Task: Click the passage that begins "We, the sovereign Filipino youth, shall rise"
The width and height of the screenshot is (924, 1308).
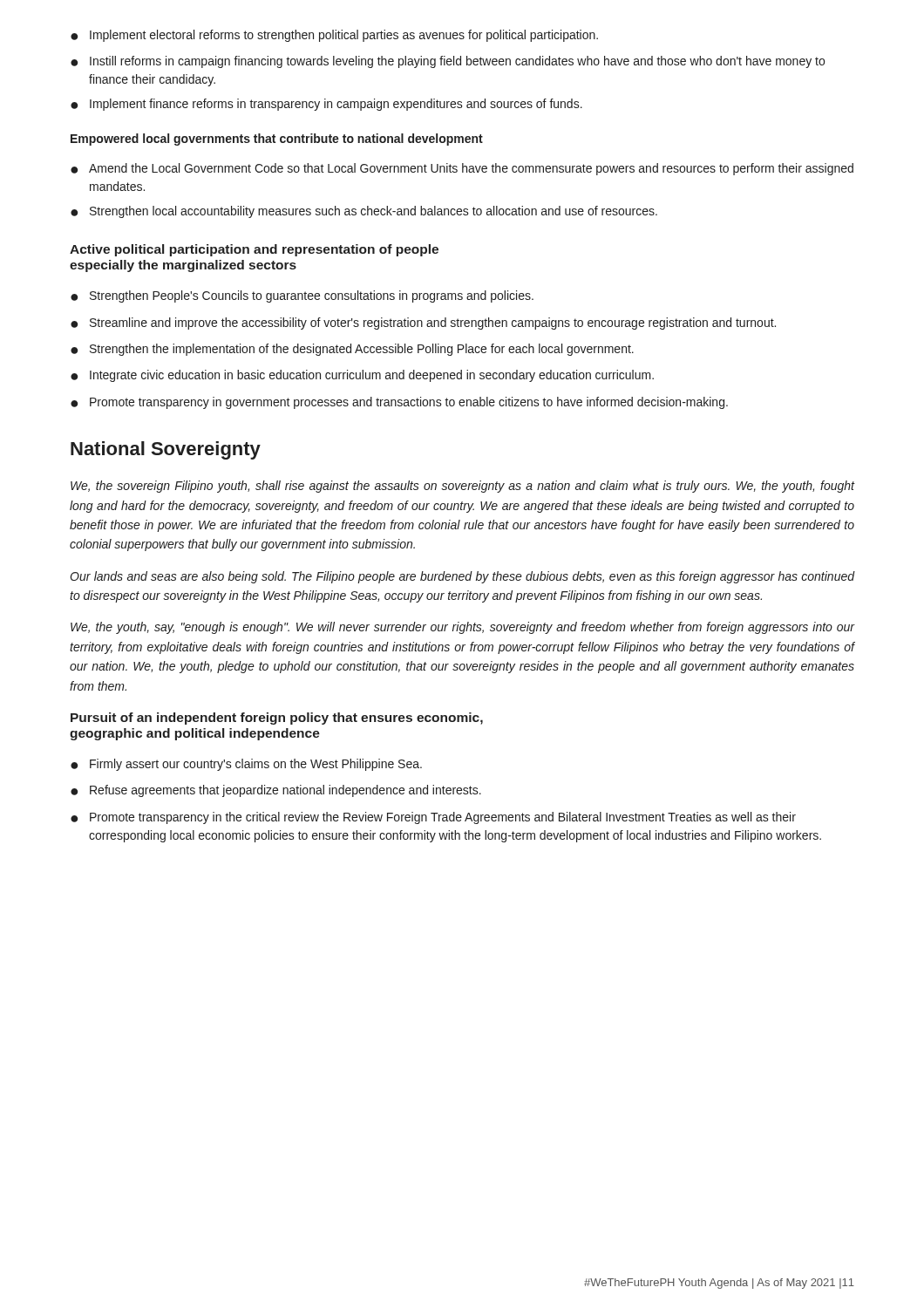Action: click(x=462, y=515)
